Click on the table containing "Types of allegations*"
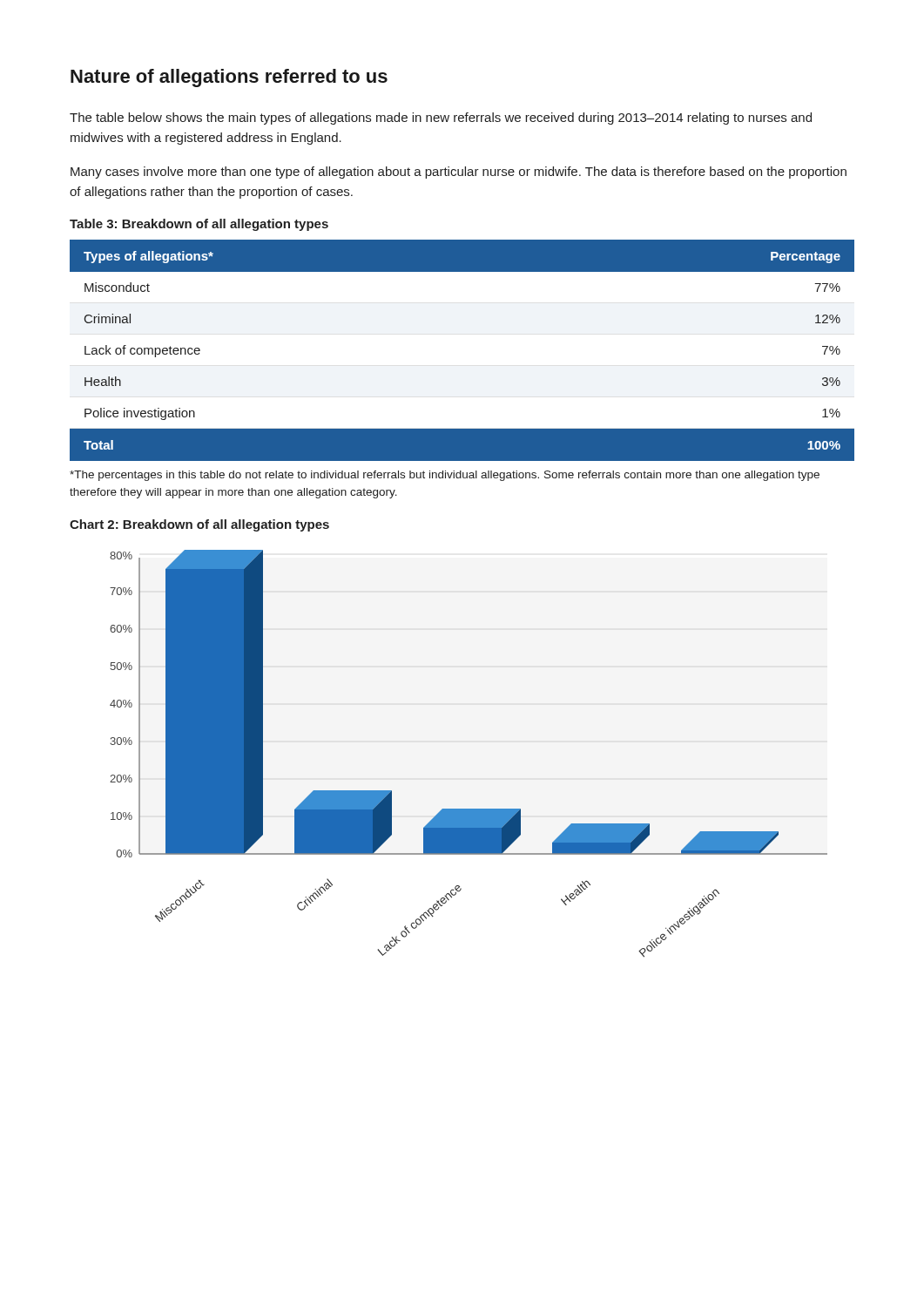Viewport: 924px width, 1307px height. pos(462,350)
